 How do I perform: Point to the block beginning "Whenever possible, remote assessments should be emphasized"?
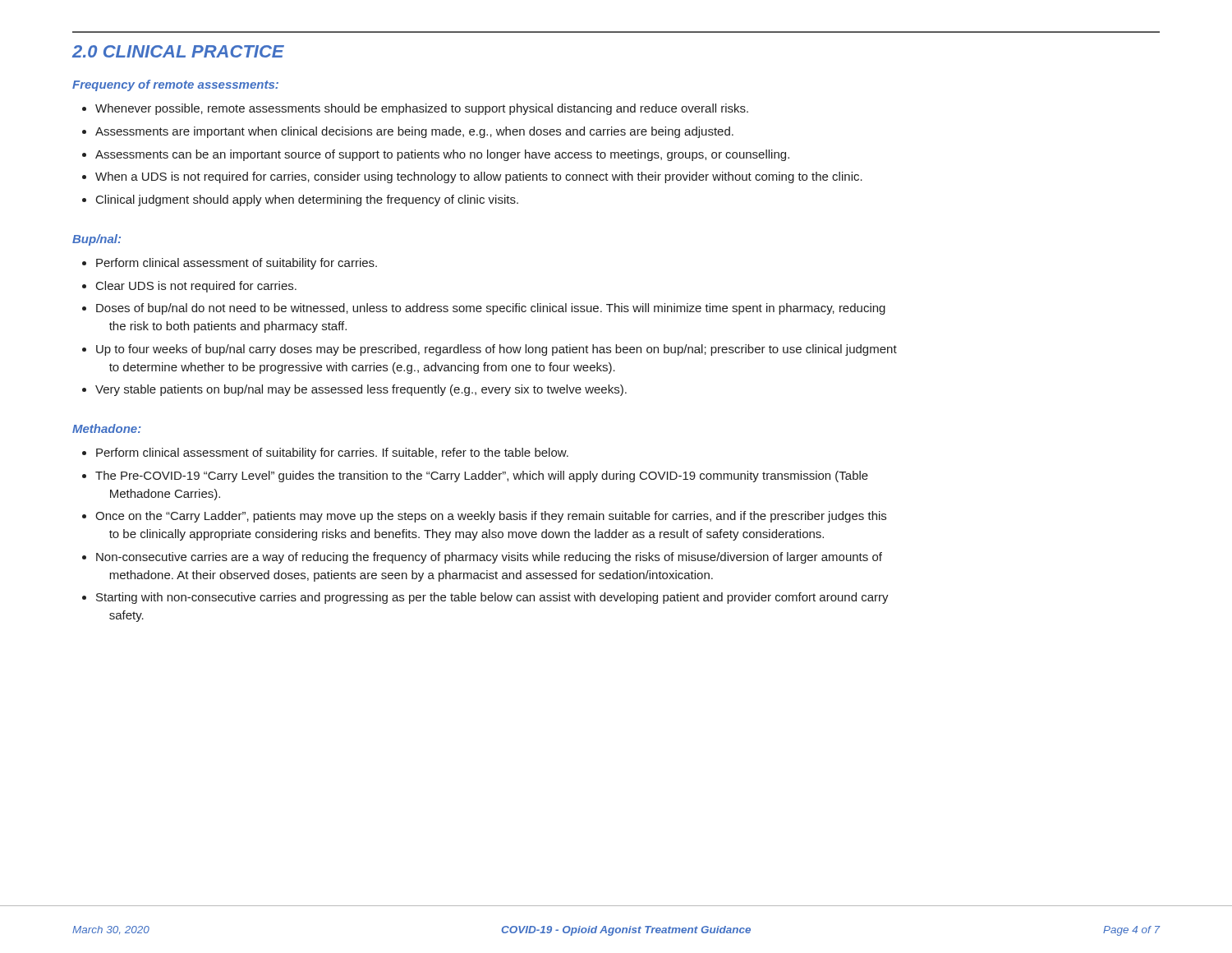[x=616, y=108]
